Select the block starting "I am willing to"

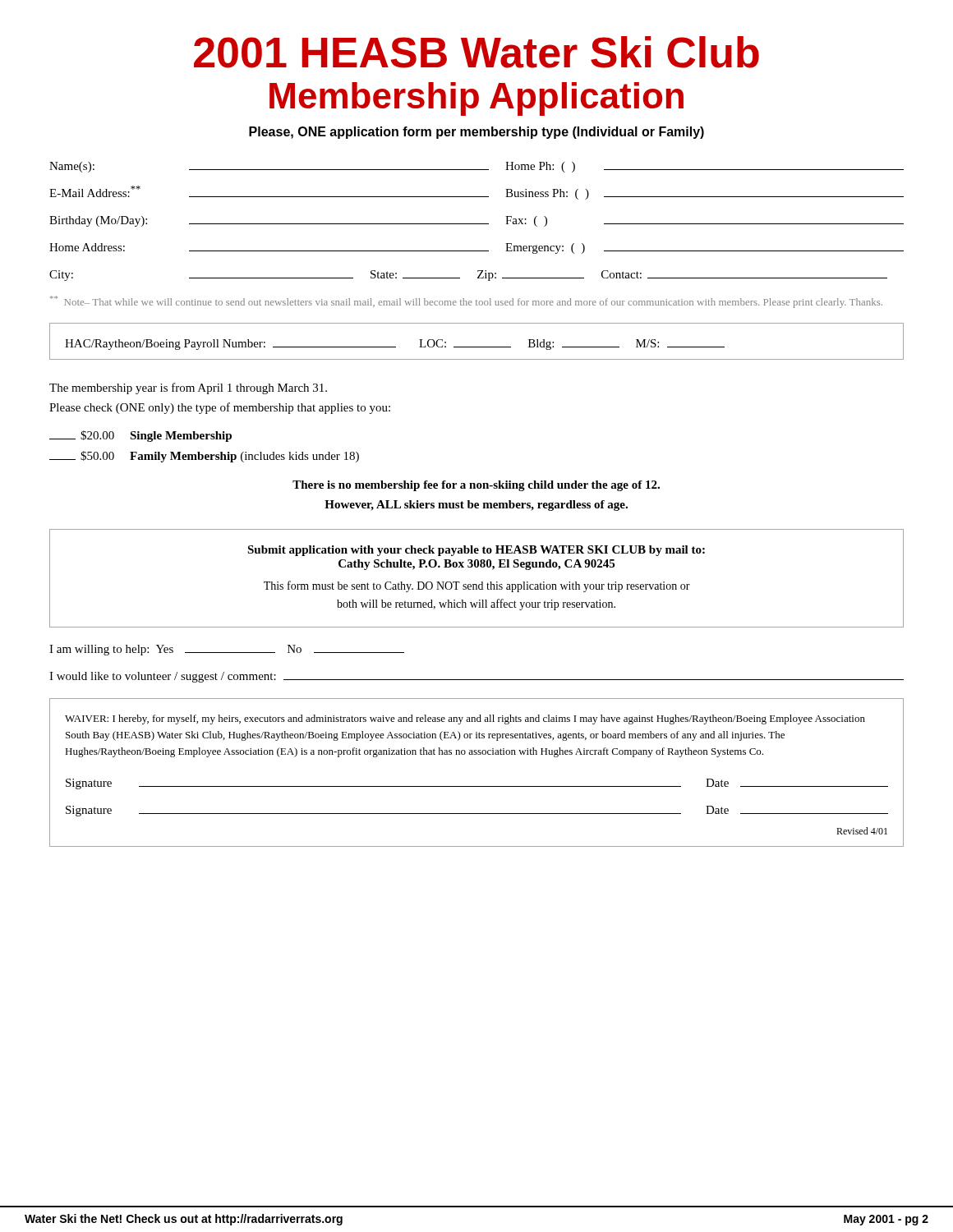pyautogui.click(x=227, y=649)
